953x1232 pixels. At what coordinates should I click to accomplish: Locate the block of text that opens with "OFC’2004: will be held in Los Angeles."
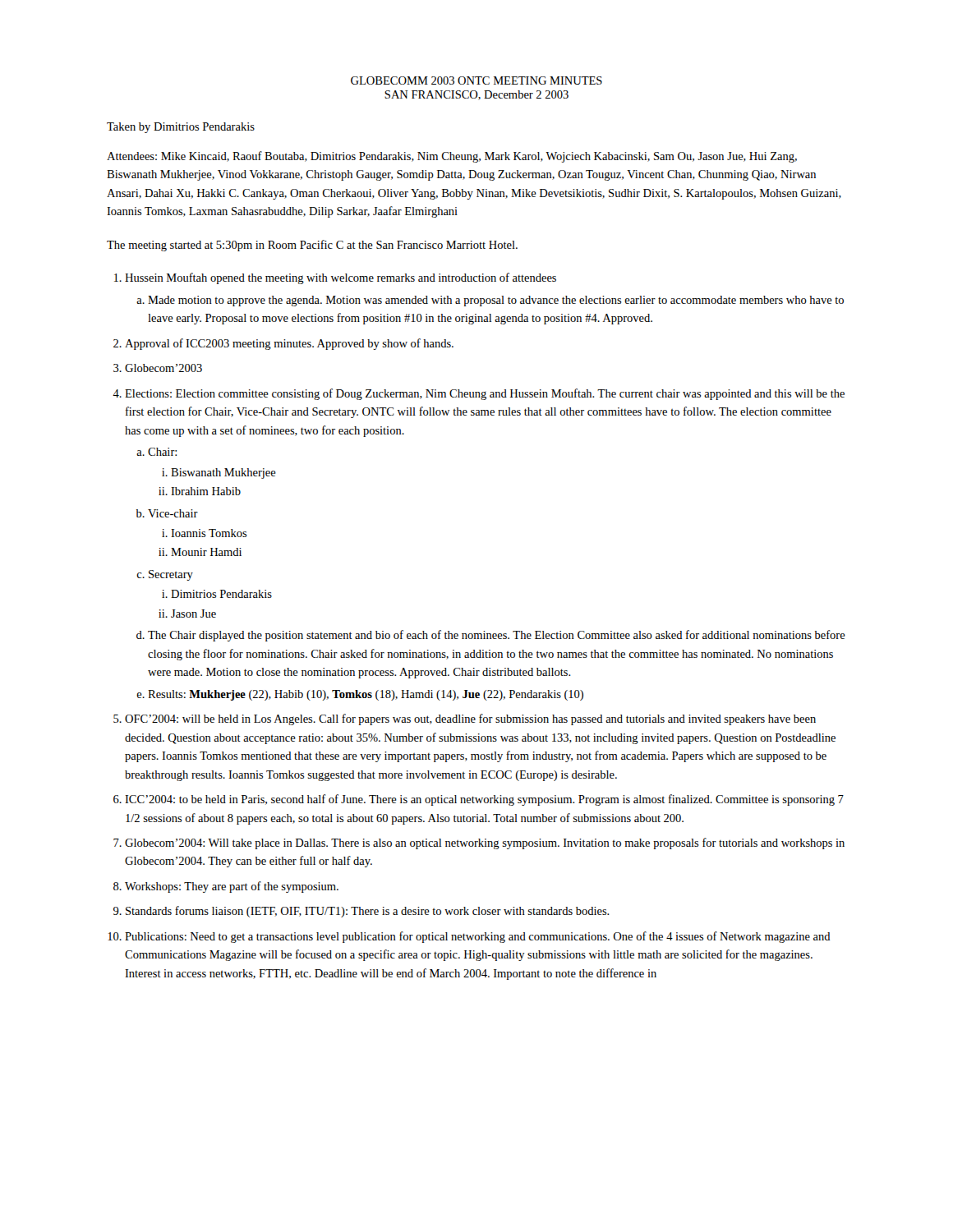[x=480, y=746]
